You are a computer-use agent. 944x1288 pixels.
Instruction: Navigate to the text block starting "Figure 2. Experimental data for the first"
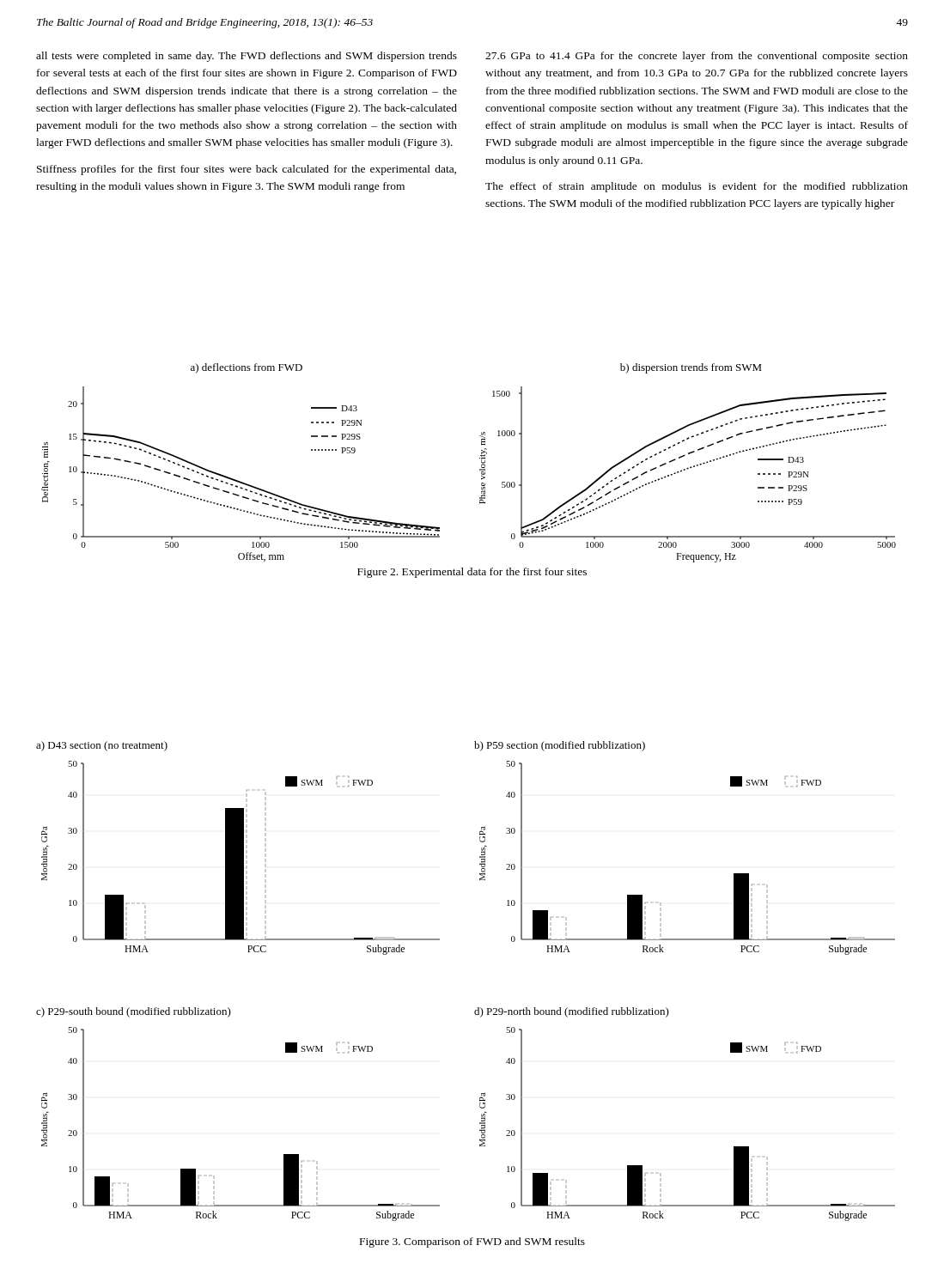pos(472,571)
